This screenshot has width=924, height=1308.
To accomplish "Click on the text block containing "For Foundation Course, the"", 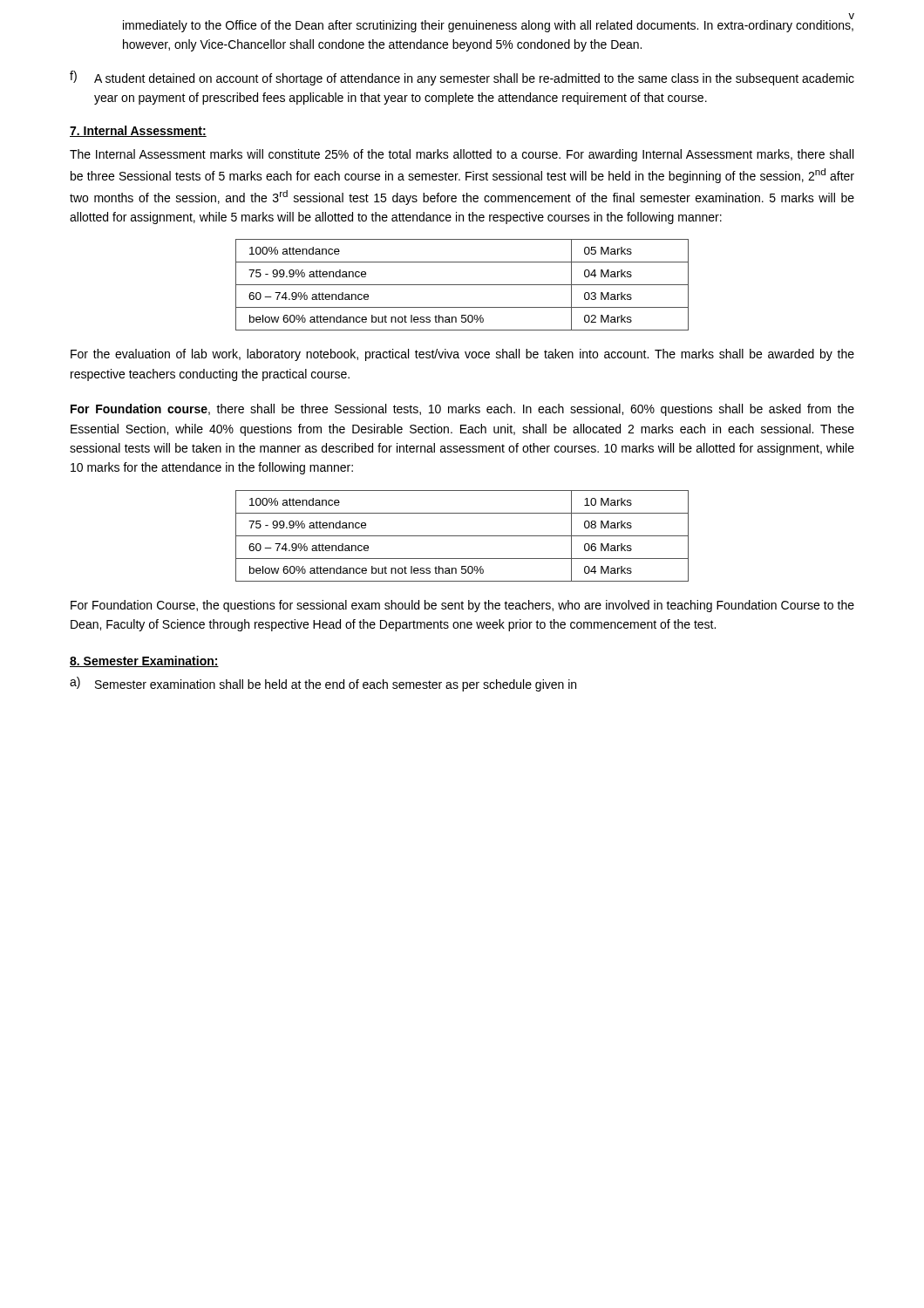I will 462,615.
